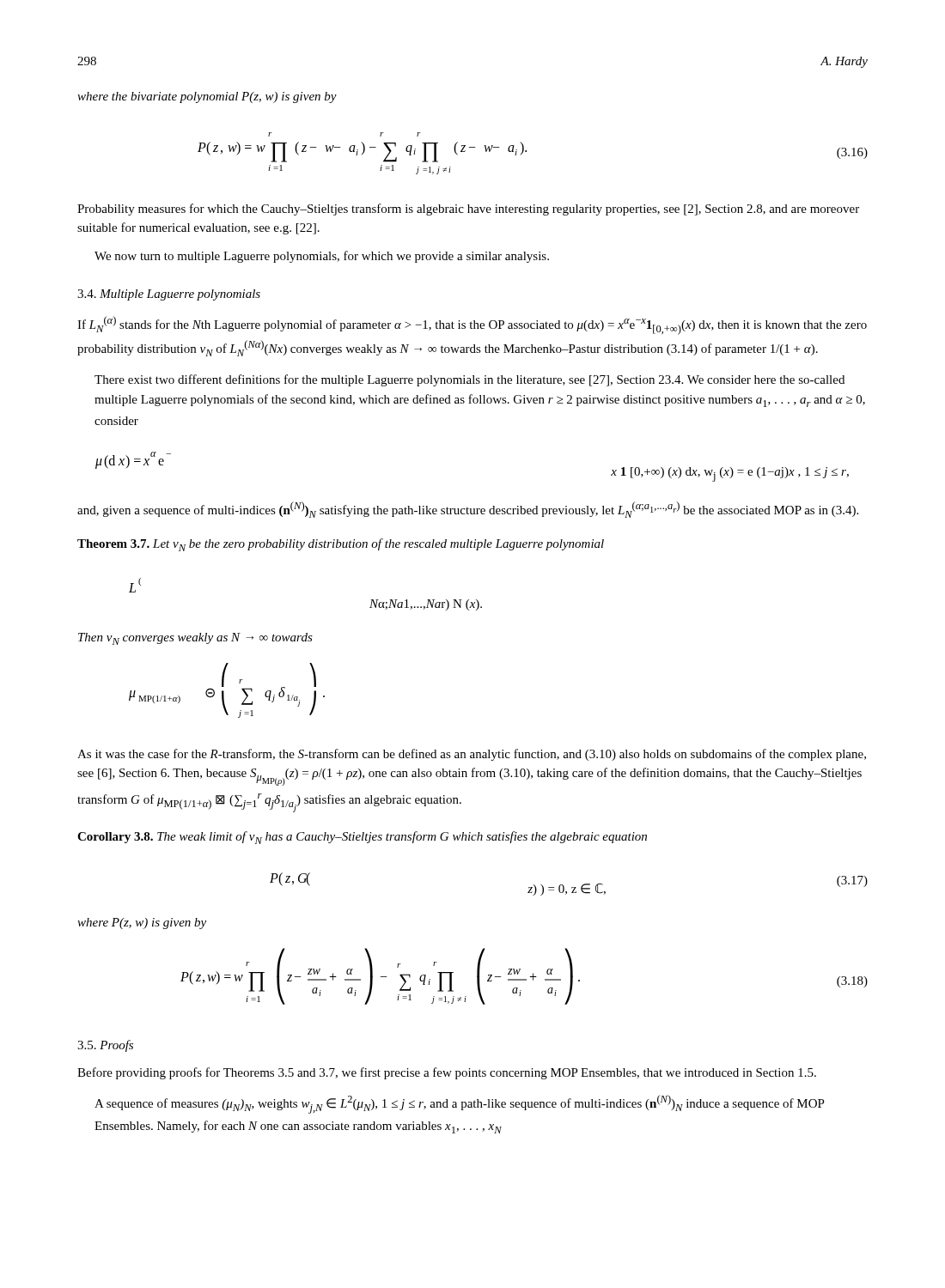Navigate to the text block starting "and, given a sequence of multi-indices (n(N))N satisfying"
Viewport: 945px width, 1288px height.
tap(472, 510)
